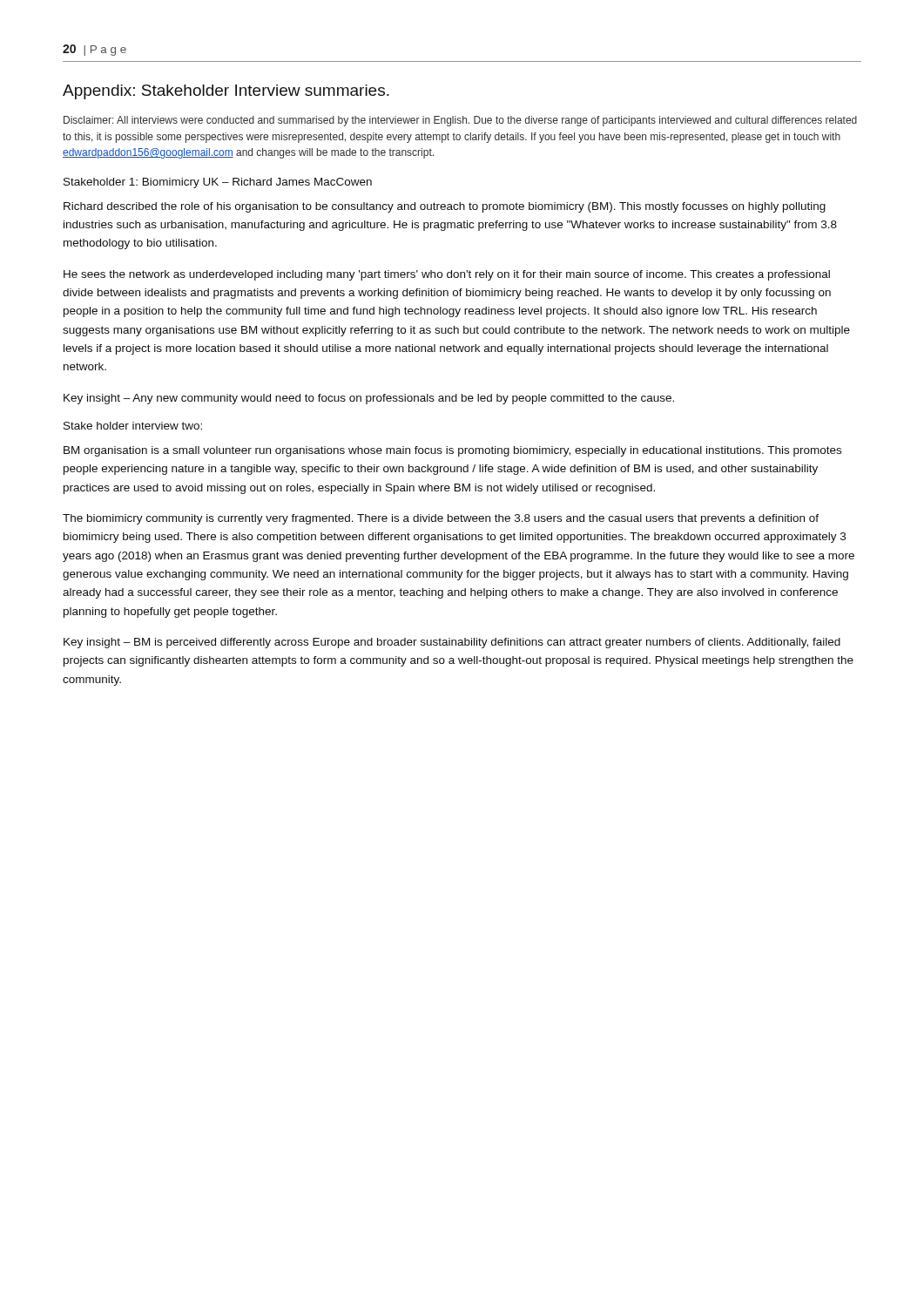
Task: Where does it say "Appendix: Stakeholder Interview summaries."?
Action: coord(226,92)
